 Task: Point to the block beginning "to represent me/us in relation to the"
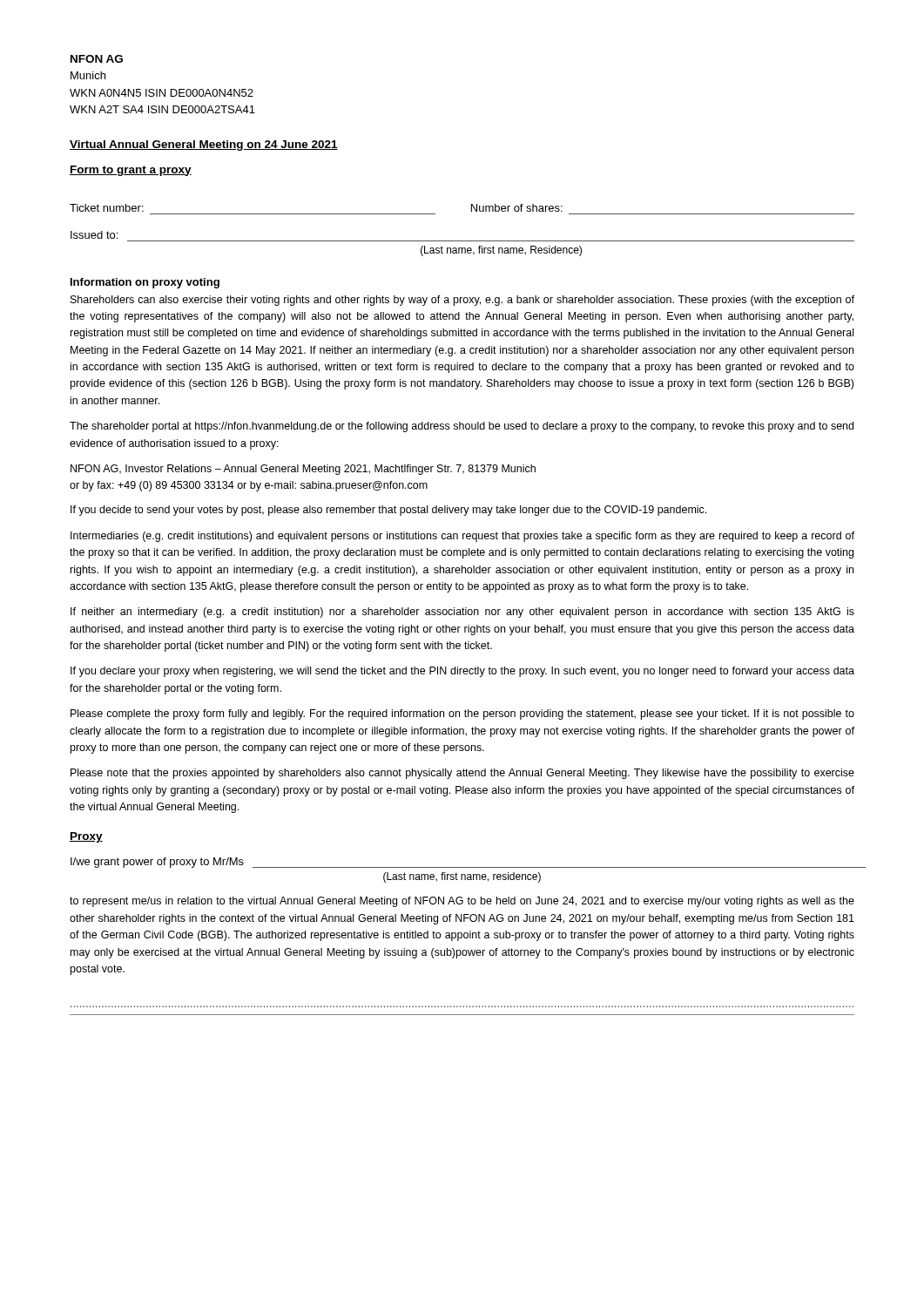pyautogui.click(x=462, y=935)
